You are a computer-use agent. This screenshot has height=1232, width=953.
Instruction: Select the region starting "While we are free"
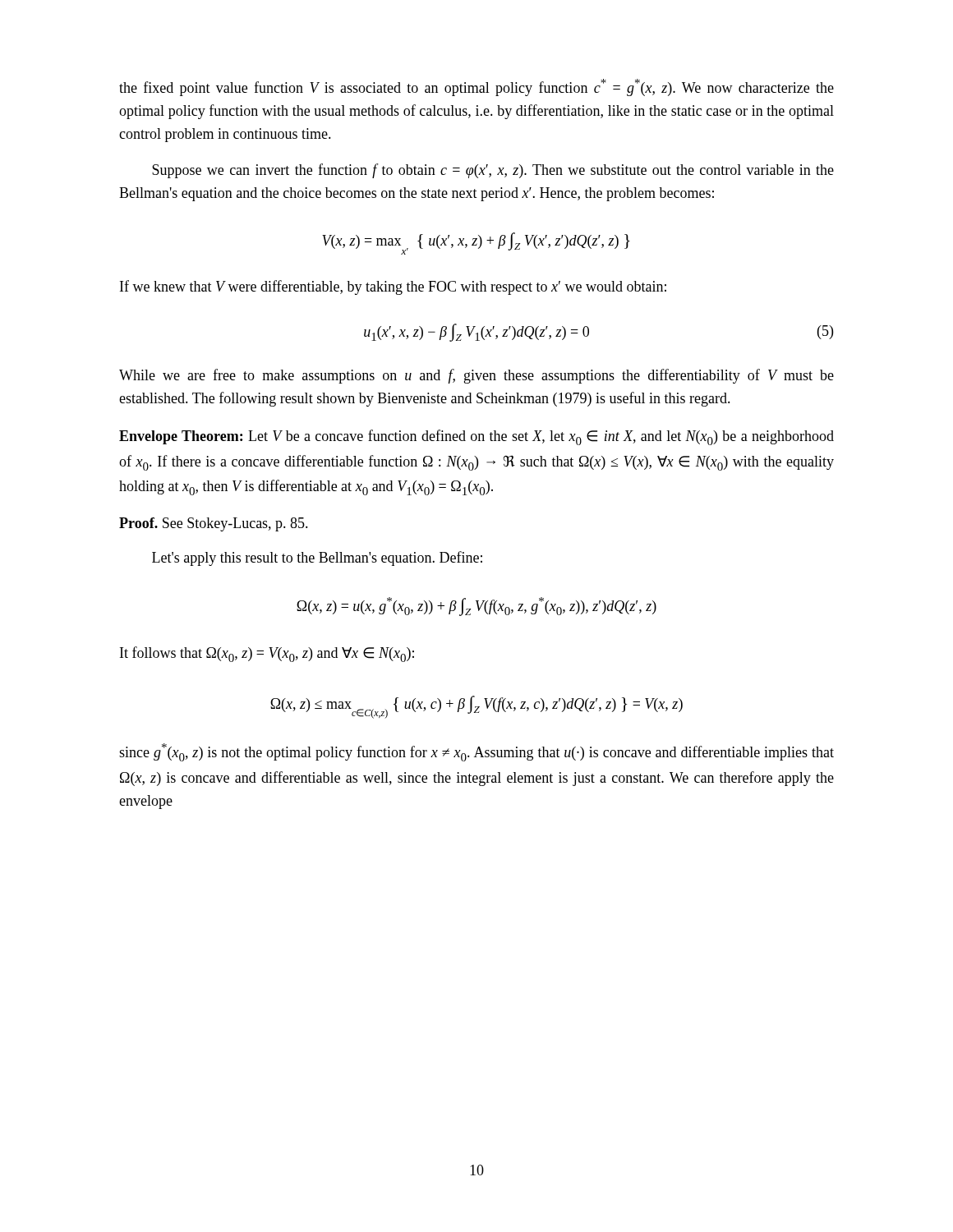[x=476, y=387]
